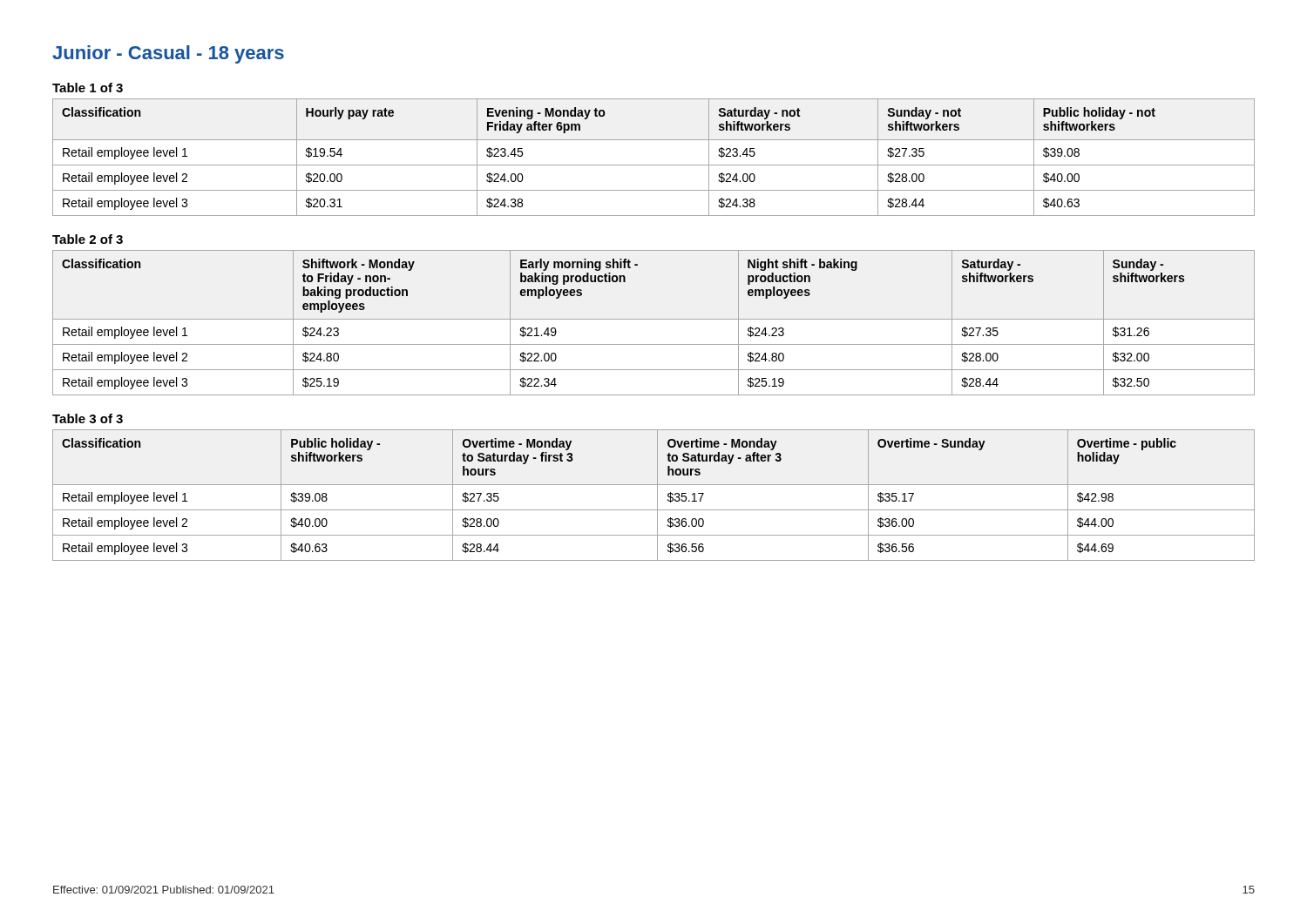Click where it says "Table 3 of 3"

pos(654,418)
